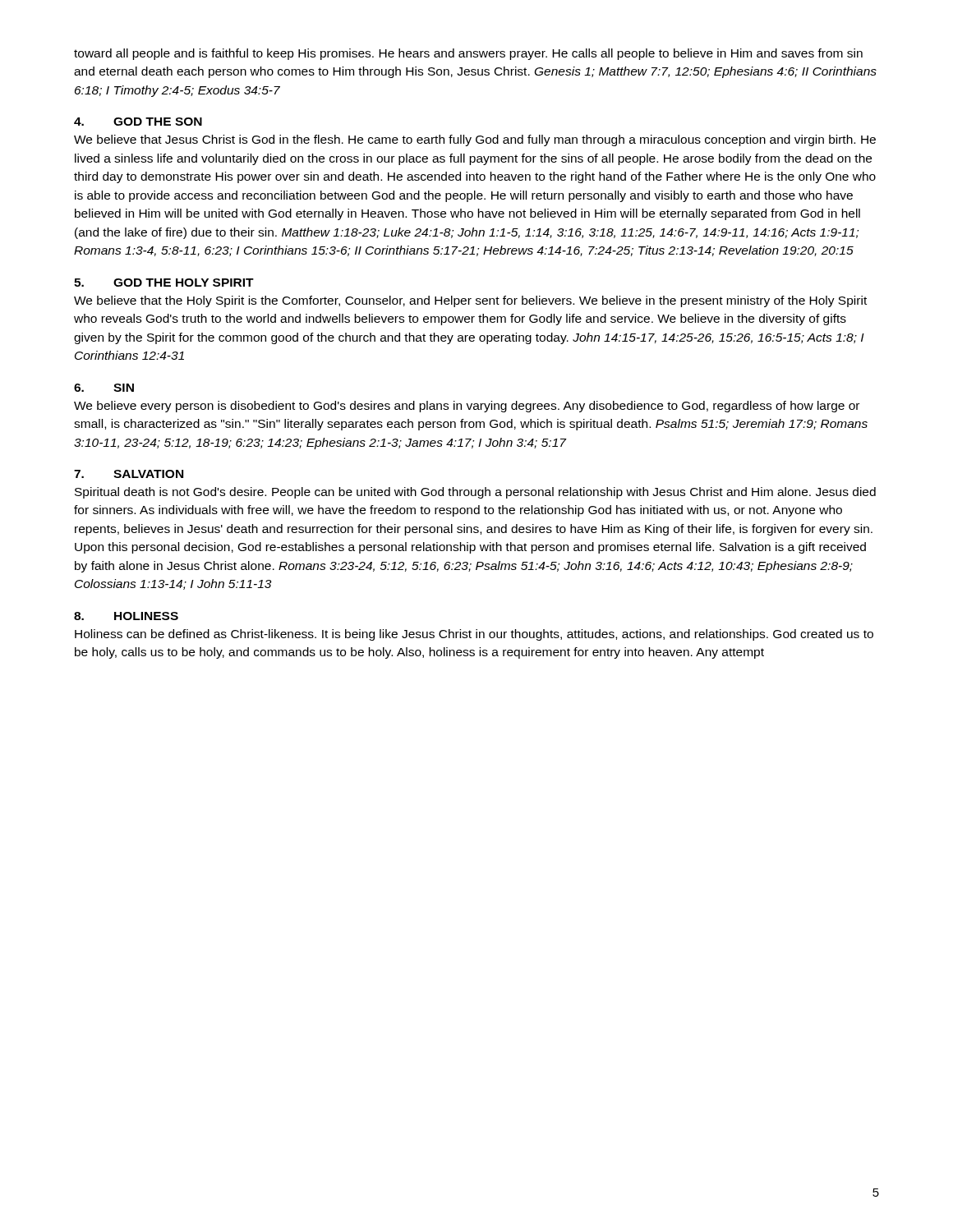Point to the block beginning "Holiness can be defined as"
The width and height of the screenshot is (953, 1232).
point(476,643)
